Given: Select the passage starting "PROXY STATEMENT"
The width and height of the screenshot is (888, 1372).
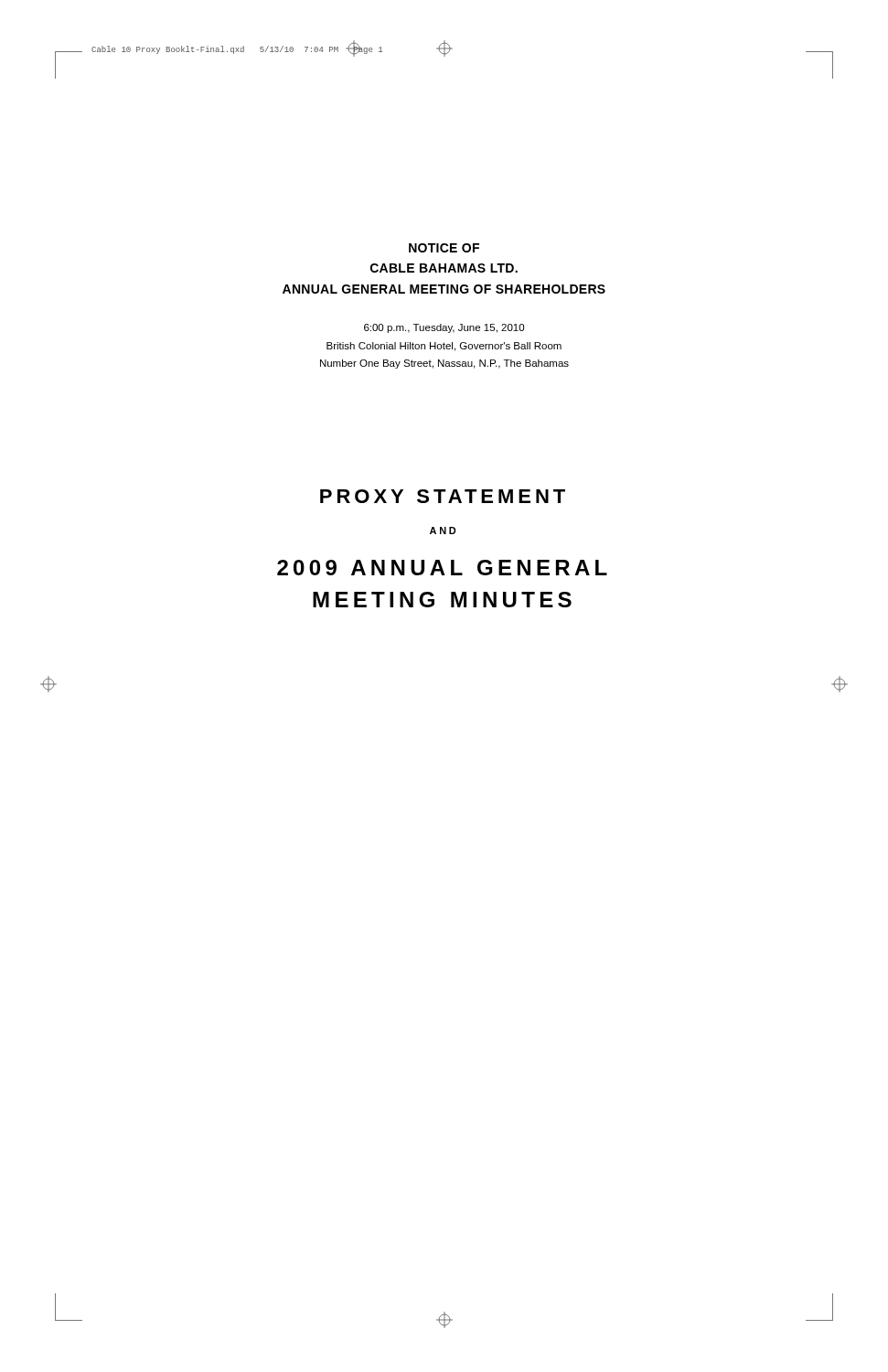Looking at the screenshot, I should coord(444,496).
